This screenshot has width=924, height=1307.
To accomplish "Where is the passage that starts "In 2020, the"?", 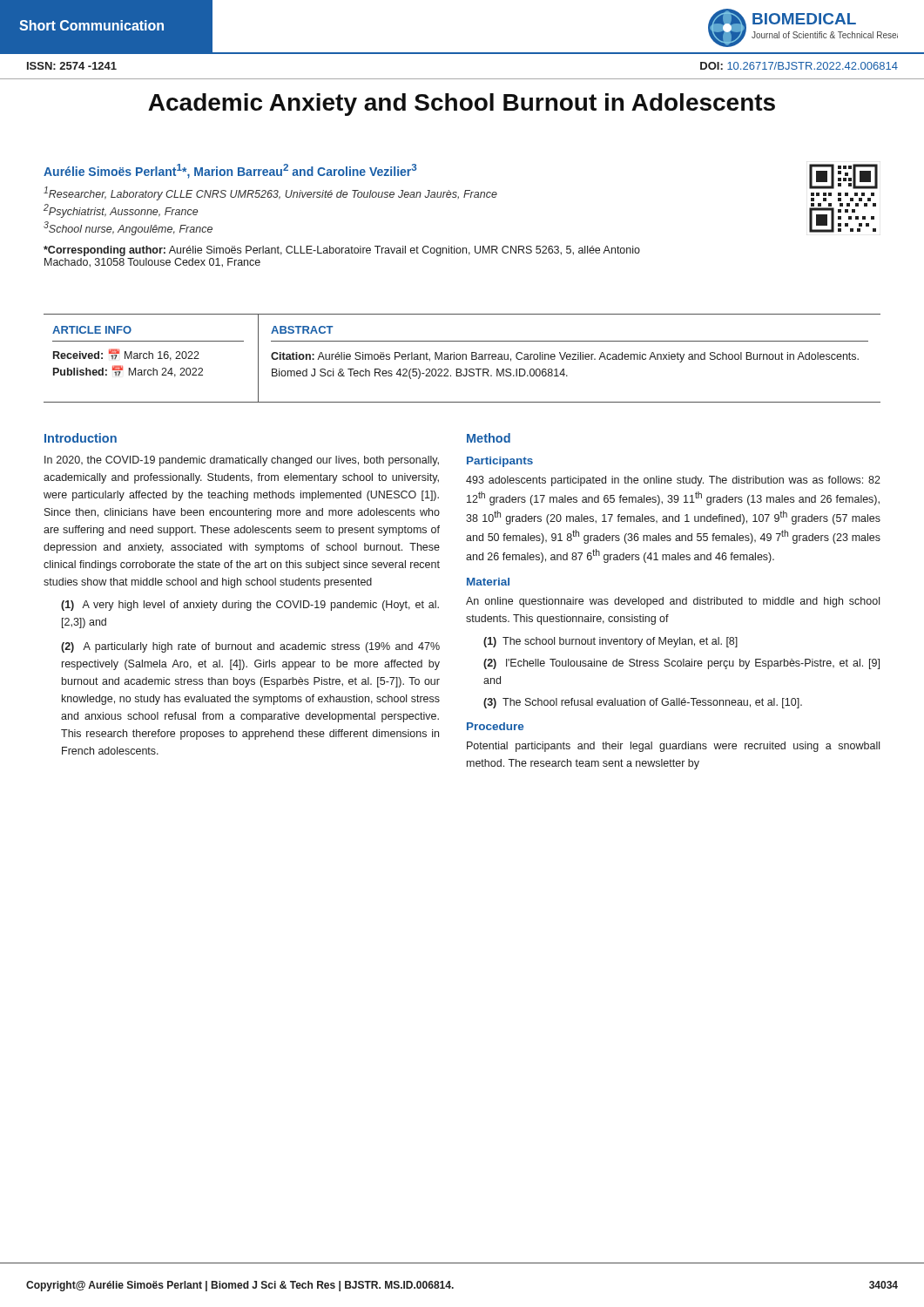I will [242, 521].
